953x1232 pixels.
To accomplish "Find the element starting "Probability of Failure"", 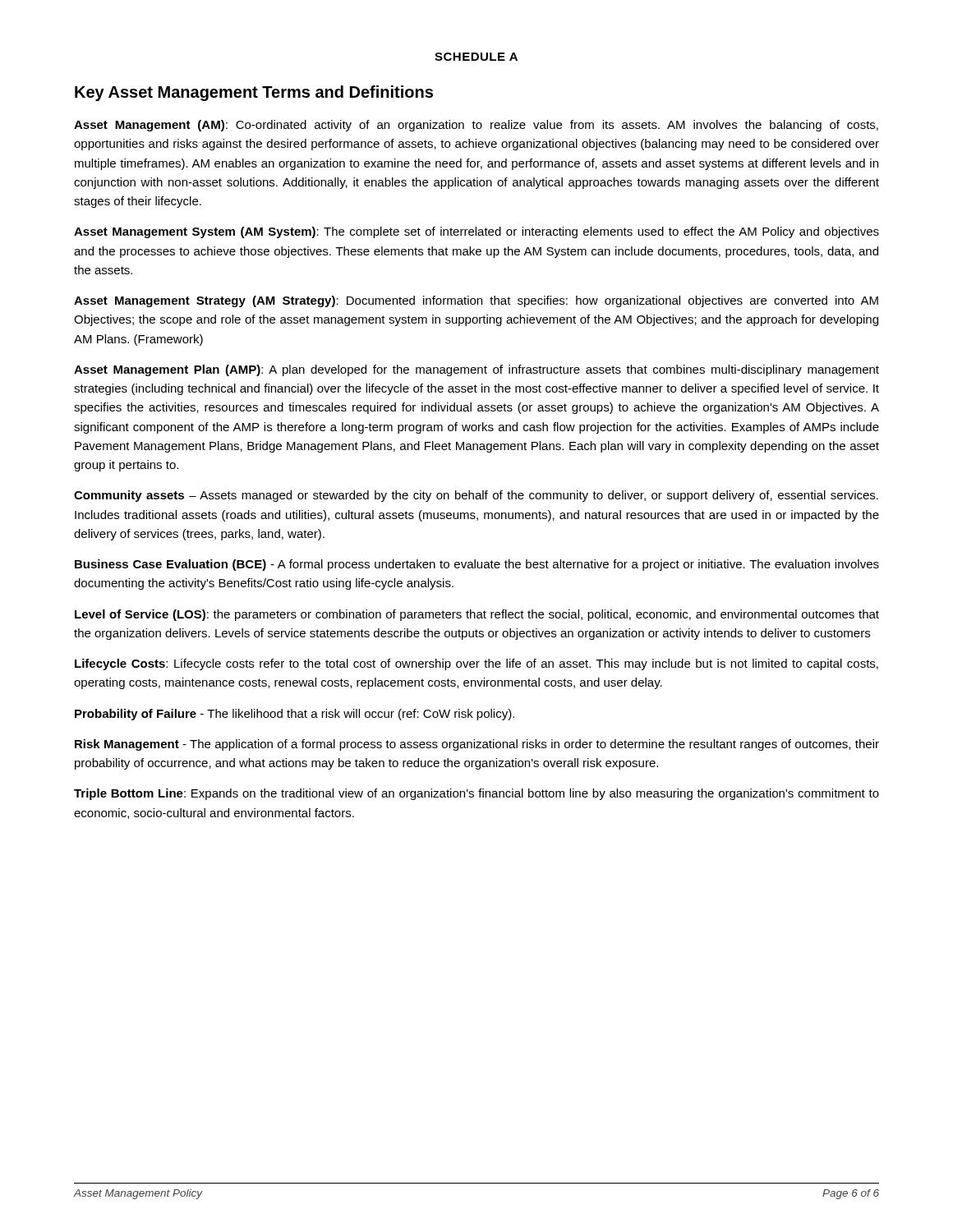I will [x=476, y=713].
